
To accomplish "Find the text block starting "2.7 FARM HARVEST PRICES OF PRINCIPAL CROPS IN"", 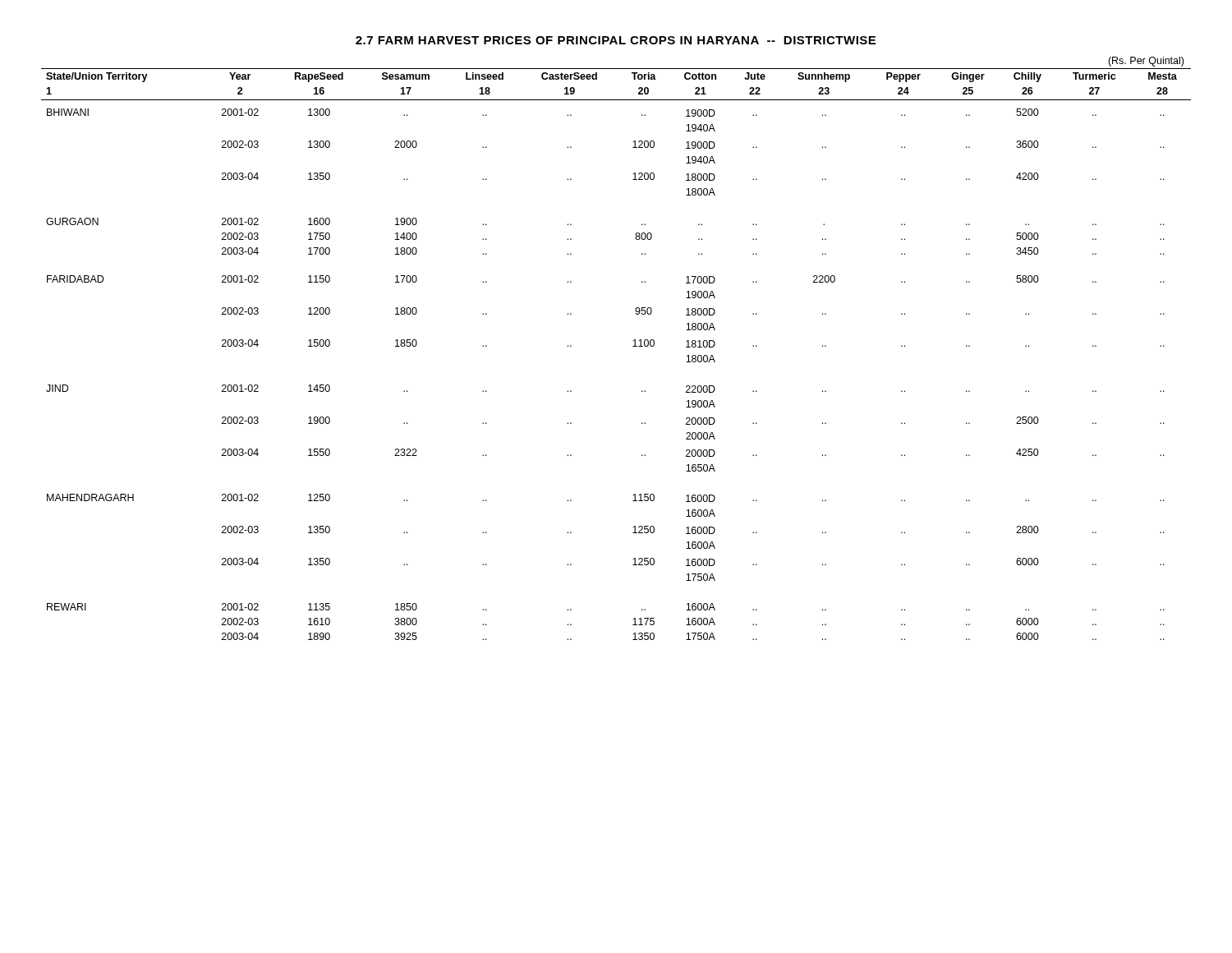I will (616, 40).
